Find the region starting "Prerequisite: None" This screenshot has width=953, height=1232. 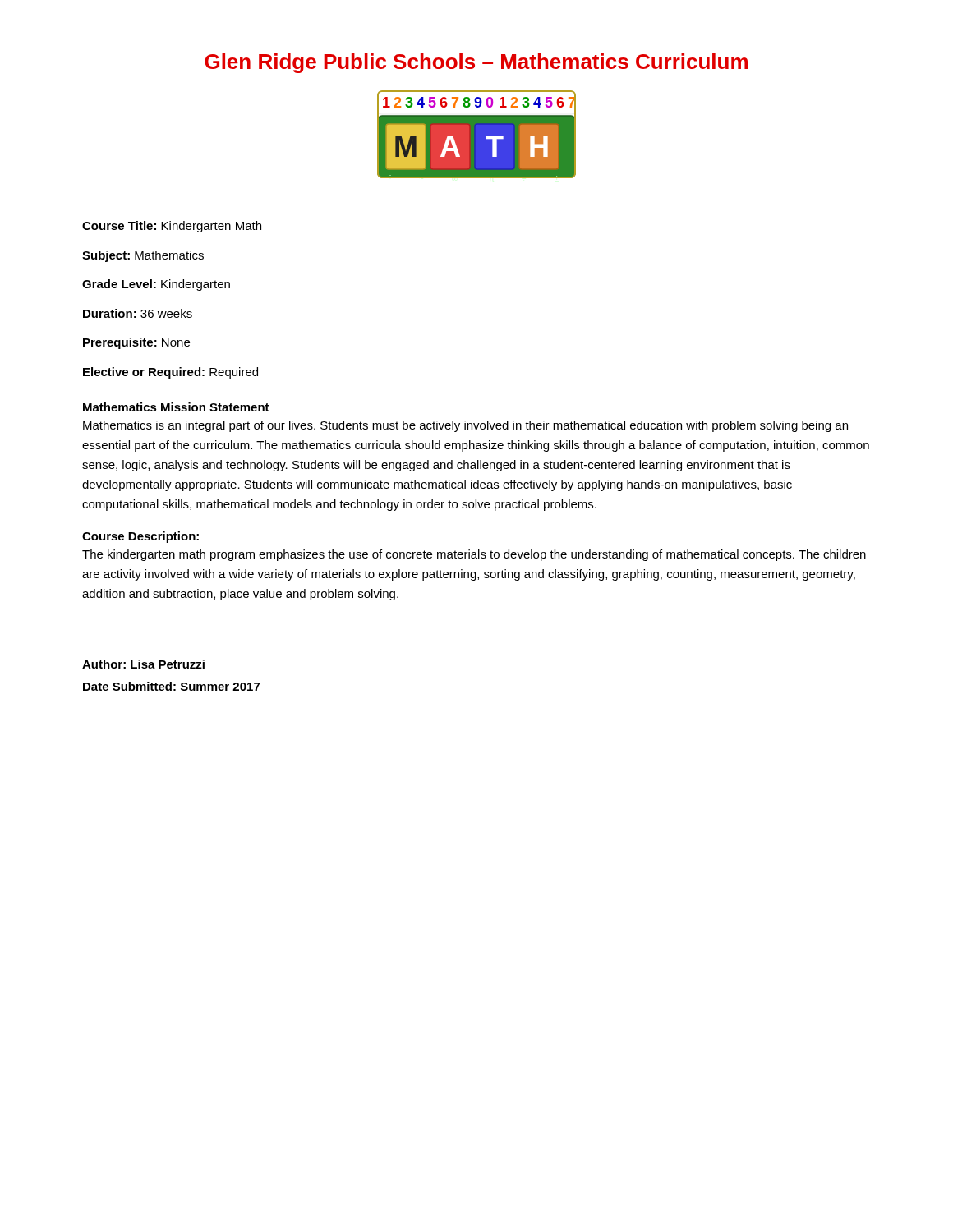tap(136, 342)
